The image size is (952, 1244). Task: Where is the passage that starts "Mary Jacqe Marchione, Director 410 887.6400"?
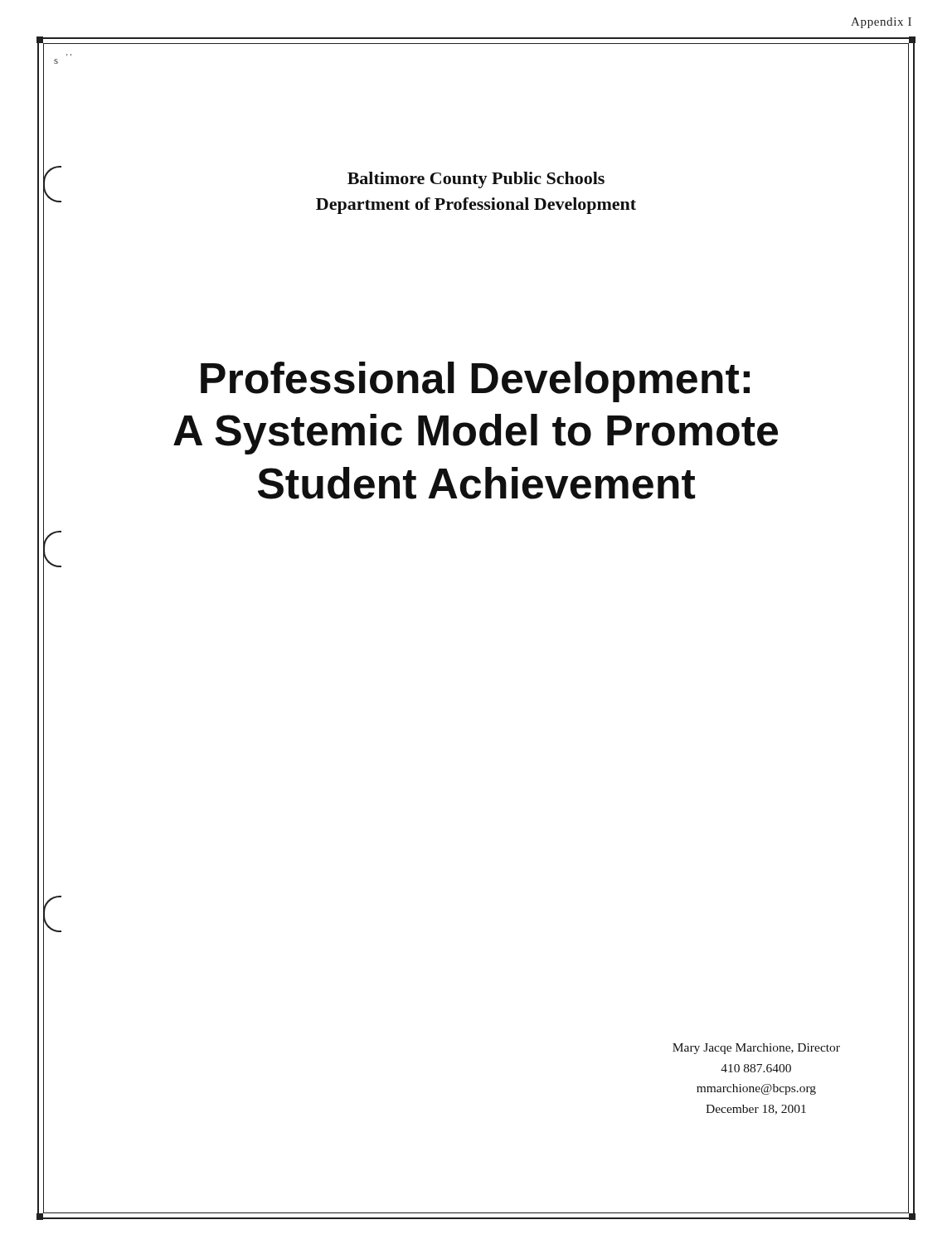[x=756, y=1078]
